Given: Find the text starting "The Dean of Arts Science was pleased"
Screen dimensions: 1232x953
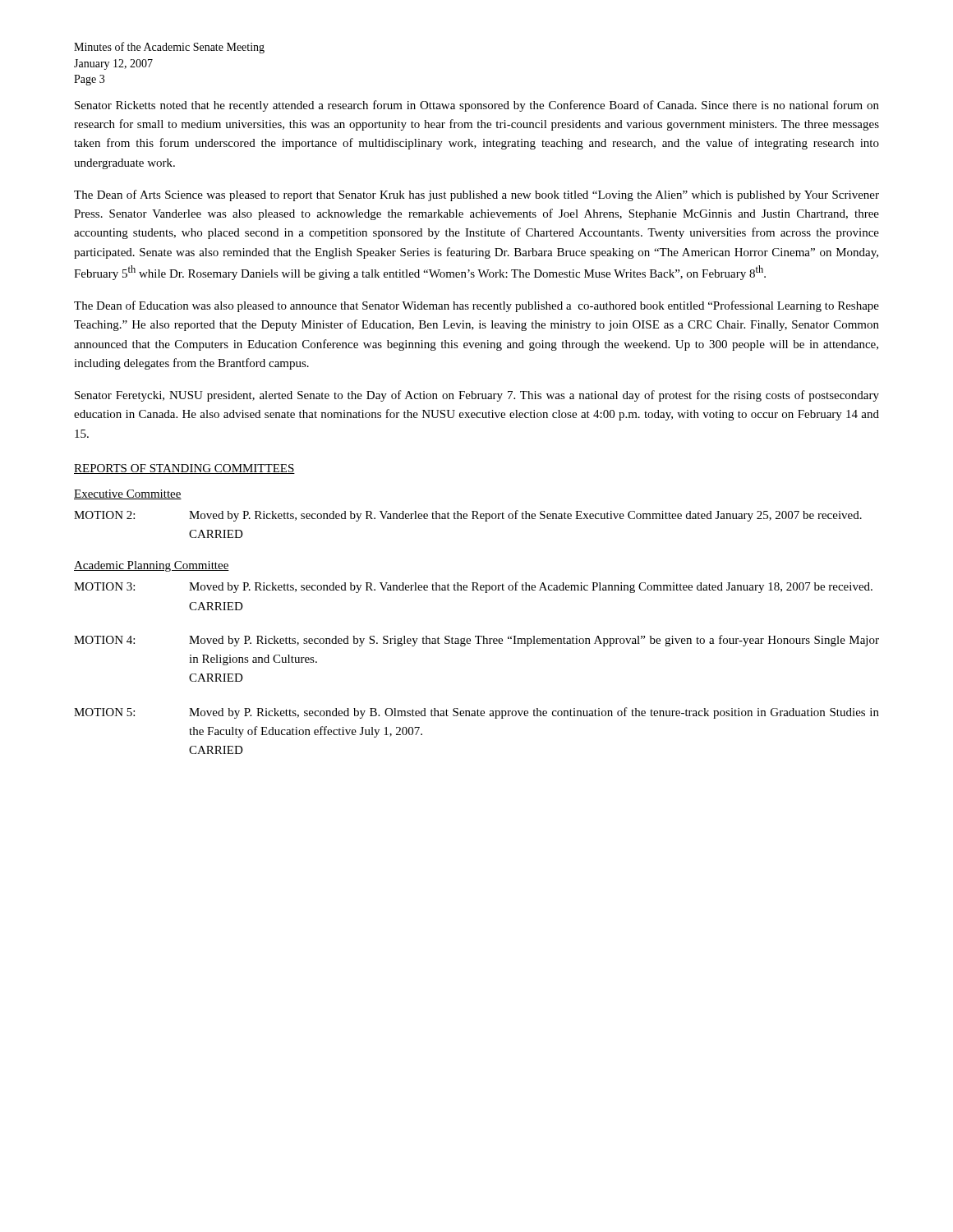Looking at the screenshot, I should [476, 234].
